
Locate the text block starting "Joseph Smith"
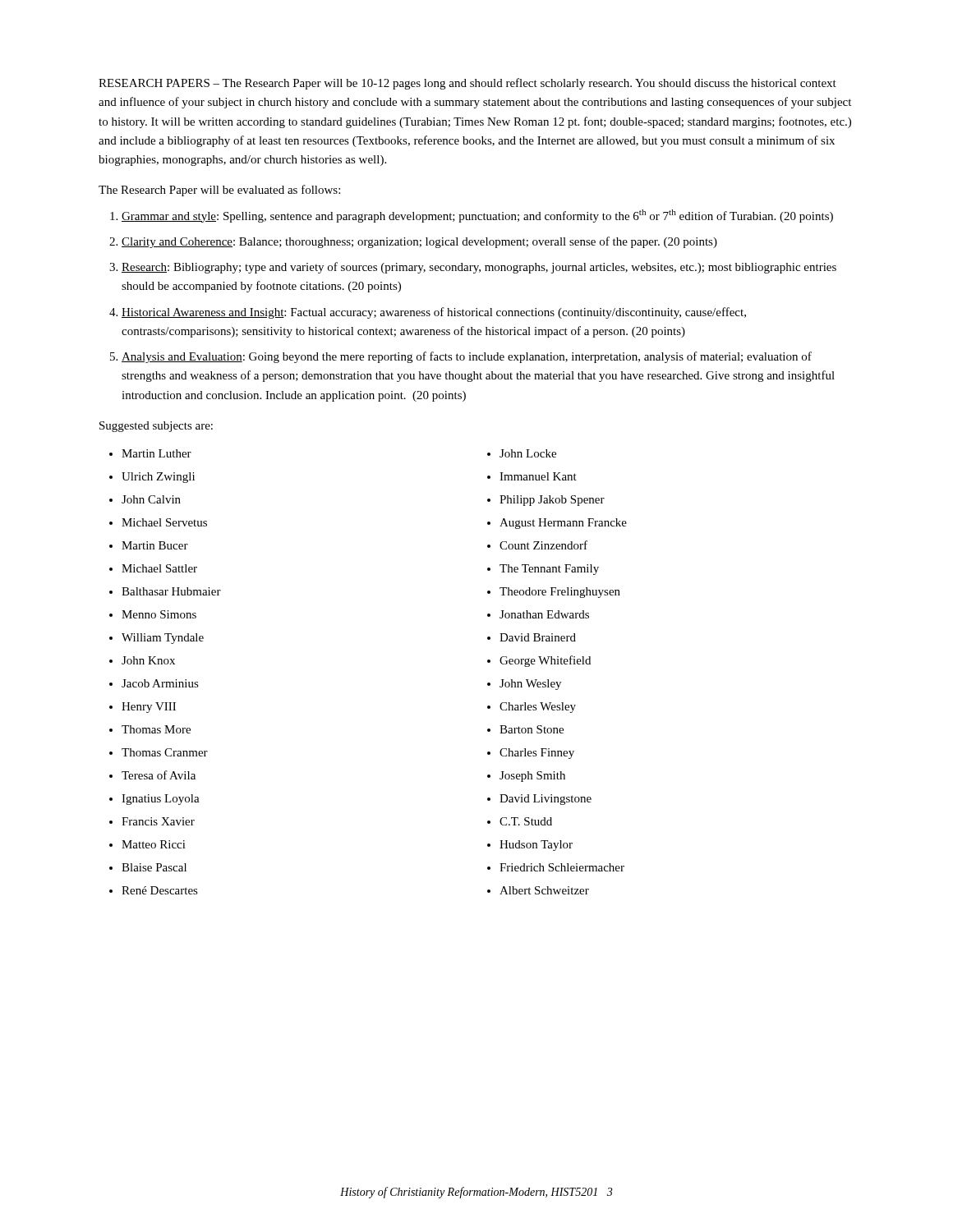click(533, 775)
